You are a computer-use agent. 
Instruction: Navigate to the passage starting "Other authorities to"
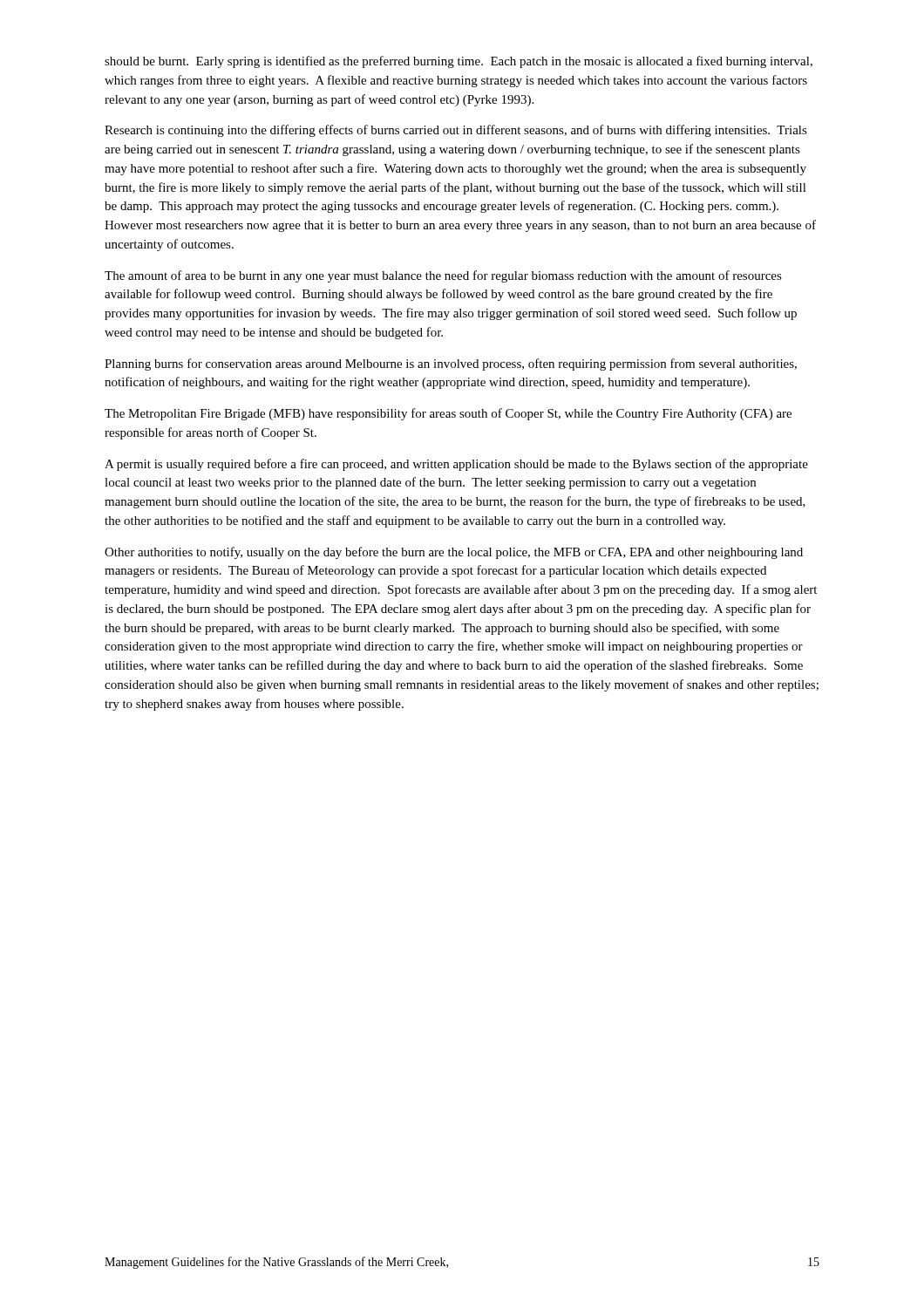(x=462, y=627)
